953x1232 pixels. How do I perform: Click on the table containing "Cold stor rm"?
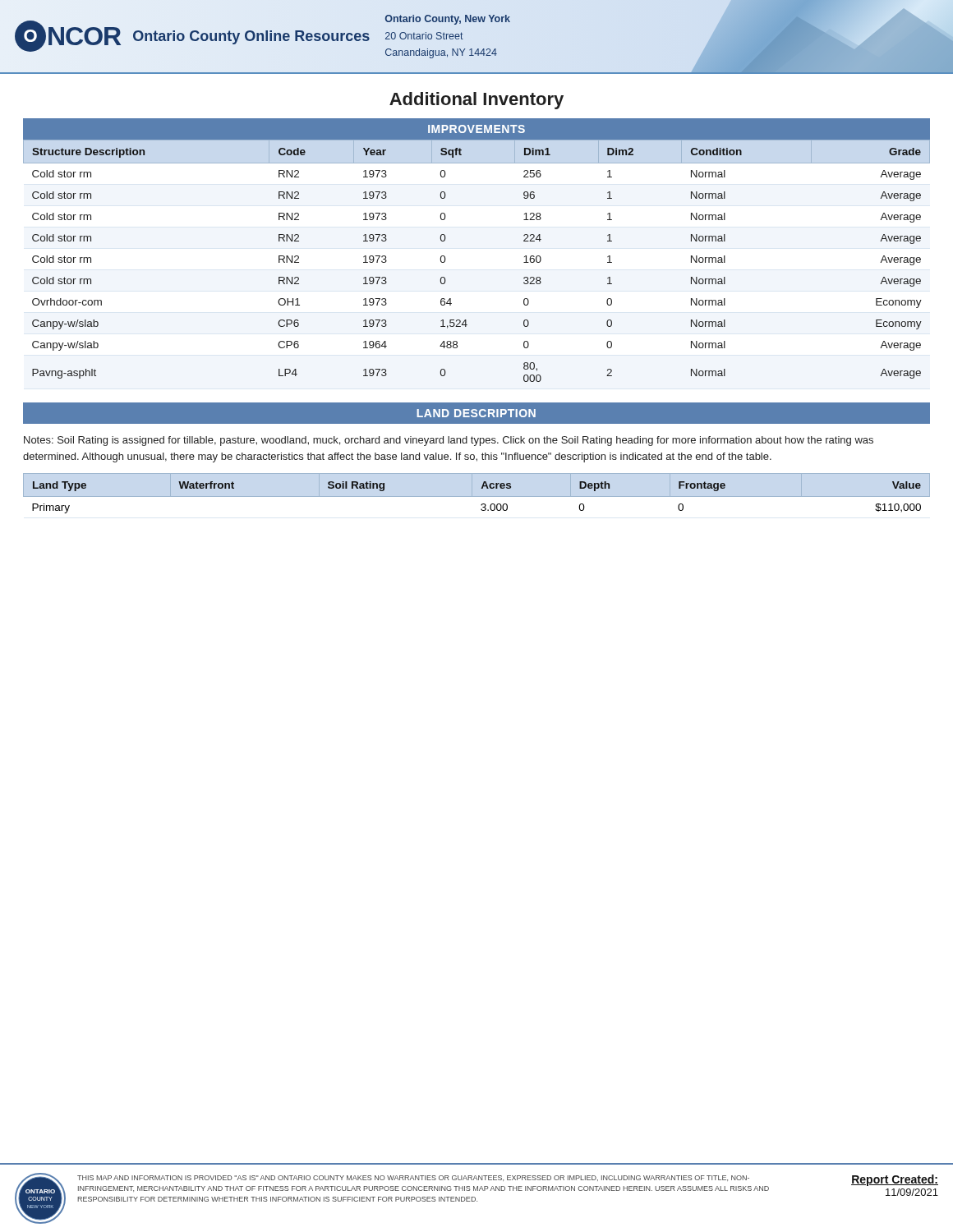coord(476,264)
